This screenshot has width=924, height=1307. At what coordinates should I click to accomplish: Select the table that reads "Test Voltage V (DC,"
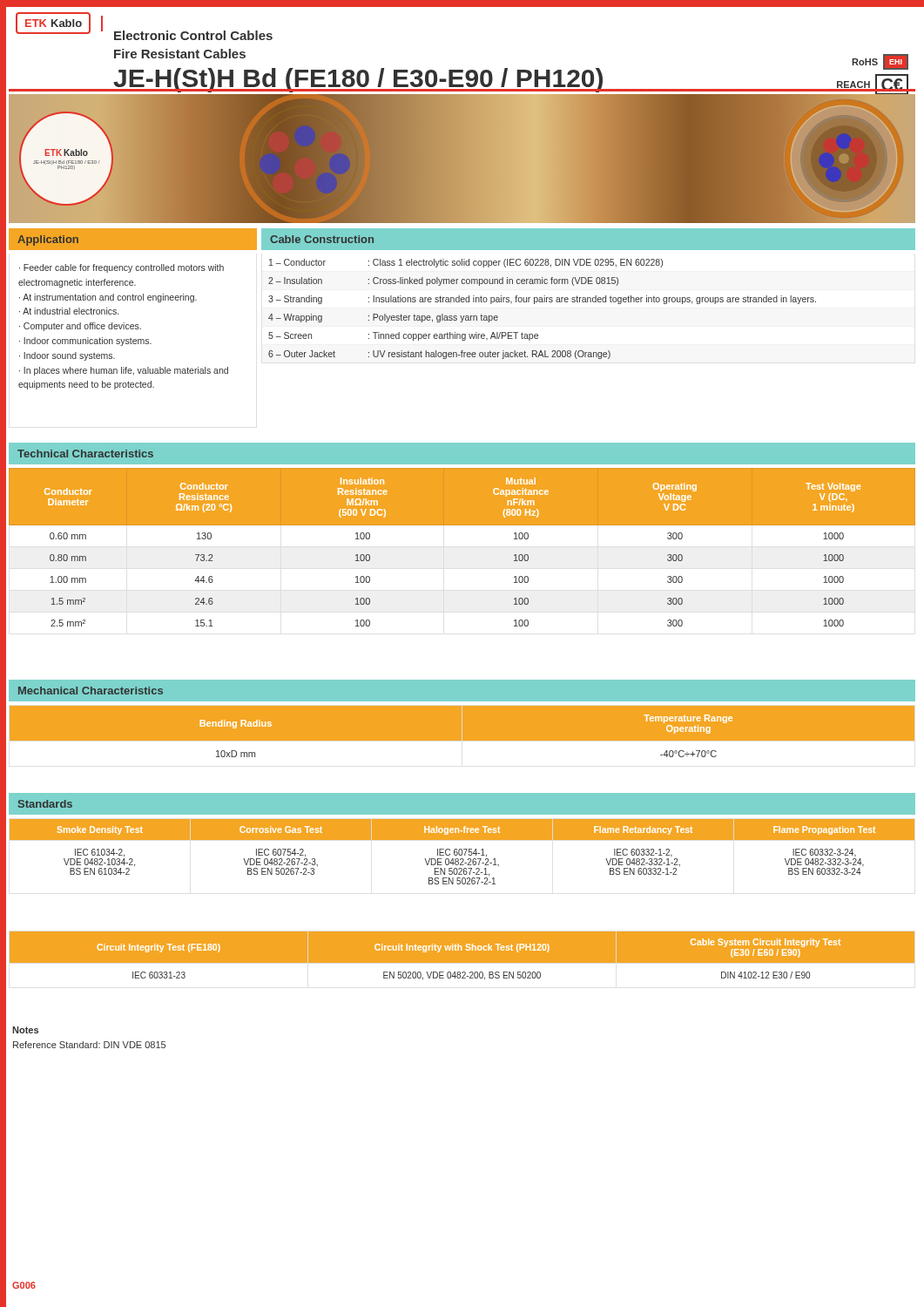tap(462, 551)
